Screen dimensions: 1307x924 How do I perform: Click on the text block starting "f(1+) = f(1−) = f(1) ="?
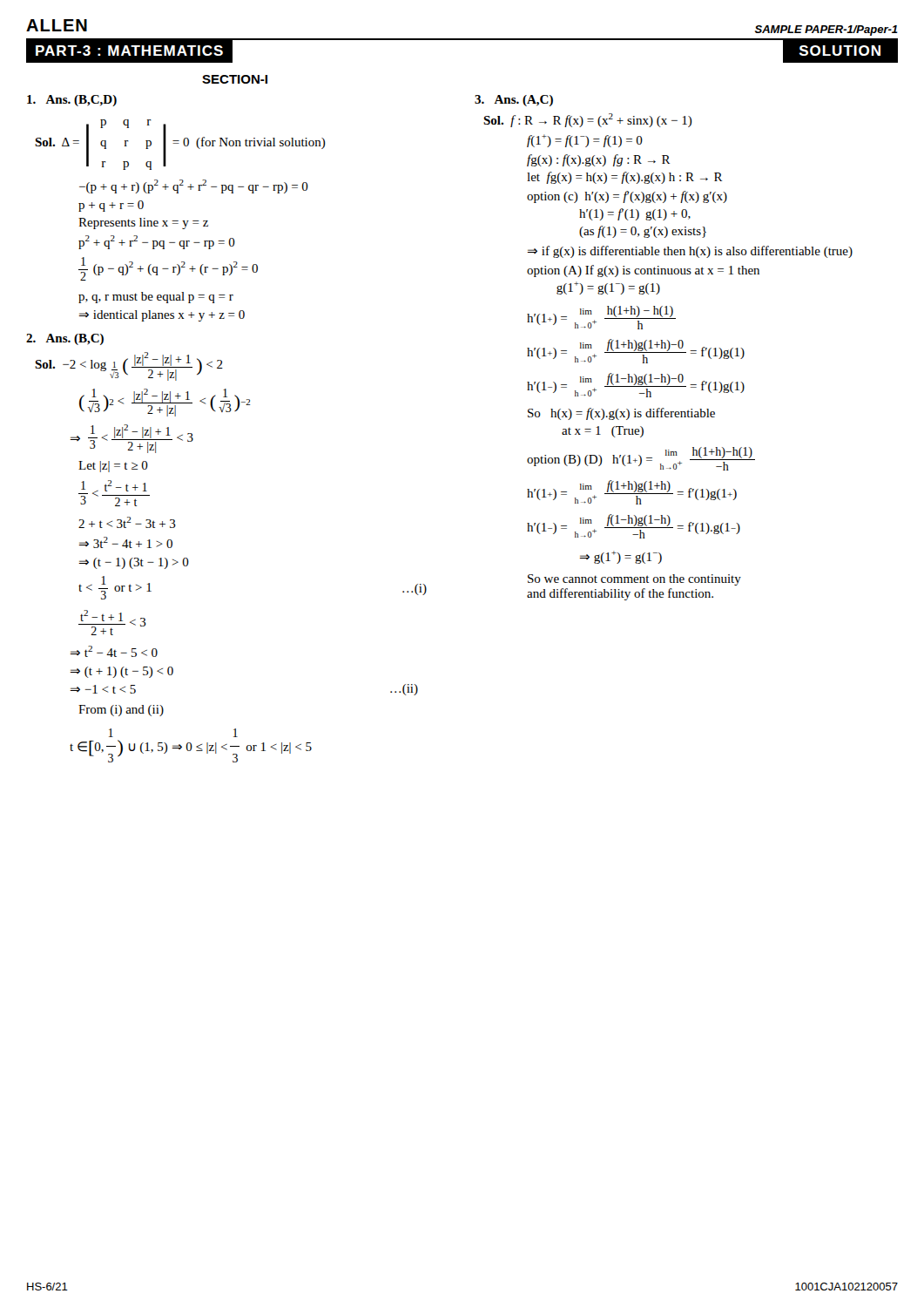pyautogui.click(x=585, y=139)
